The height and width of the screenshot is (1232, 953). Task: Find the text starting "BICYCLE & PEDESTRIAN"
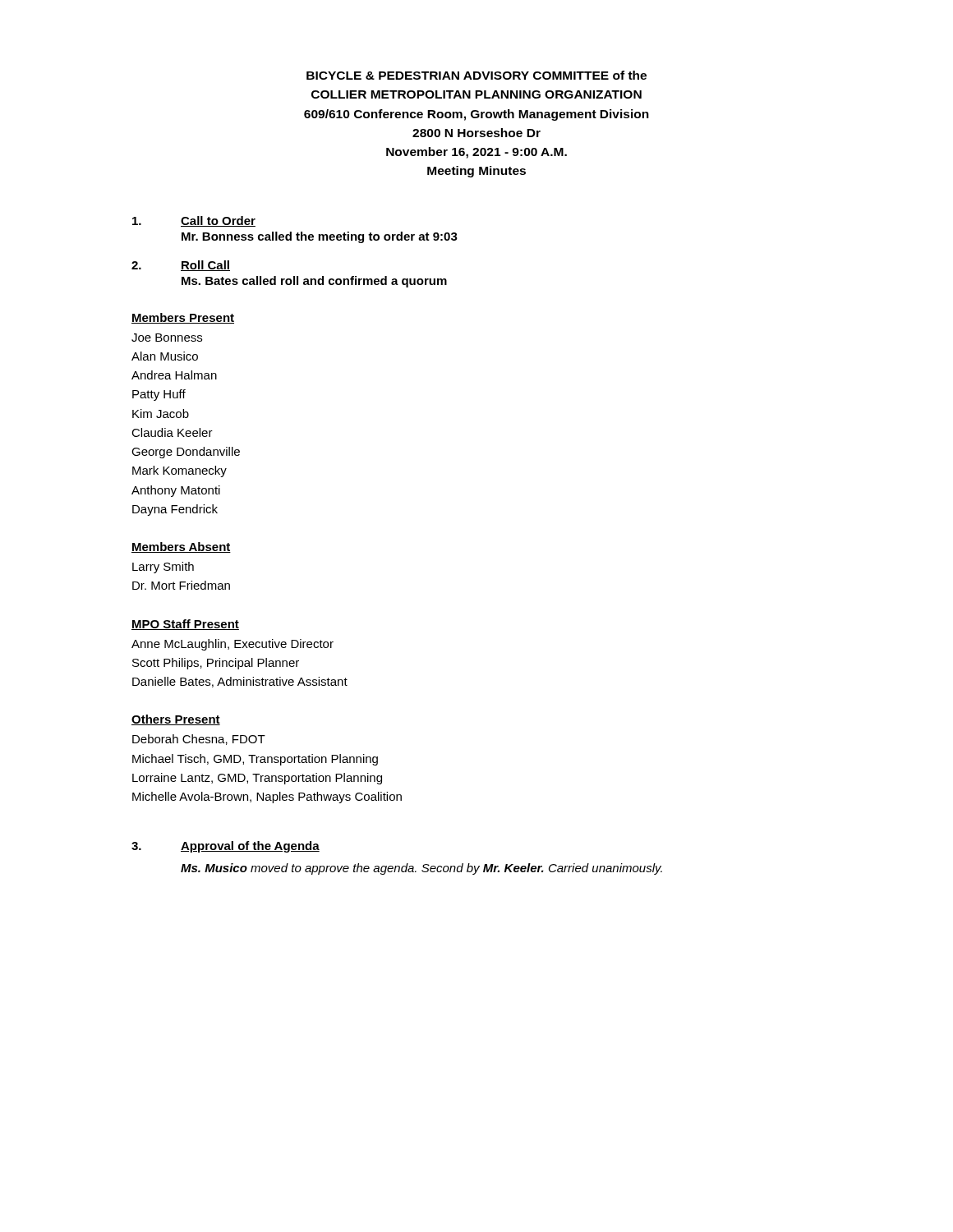pos(476,123)
